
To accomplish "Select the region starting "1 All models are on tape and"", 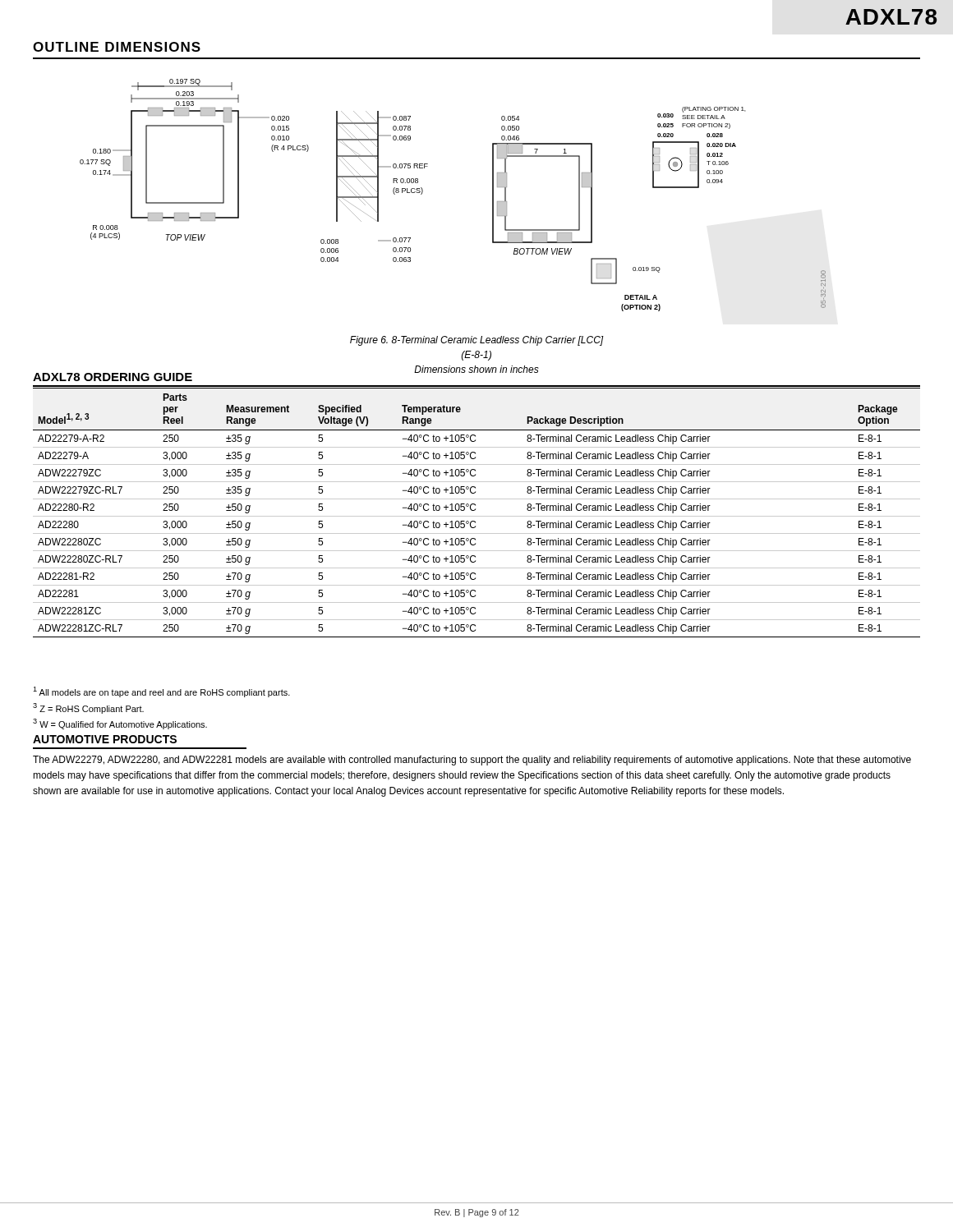I will pyautogui.click(x=161, y=692).
